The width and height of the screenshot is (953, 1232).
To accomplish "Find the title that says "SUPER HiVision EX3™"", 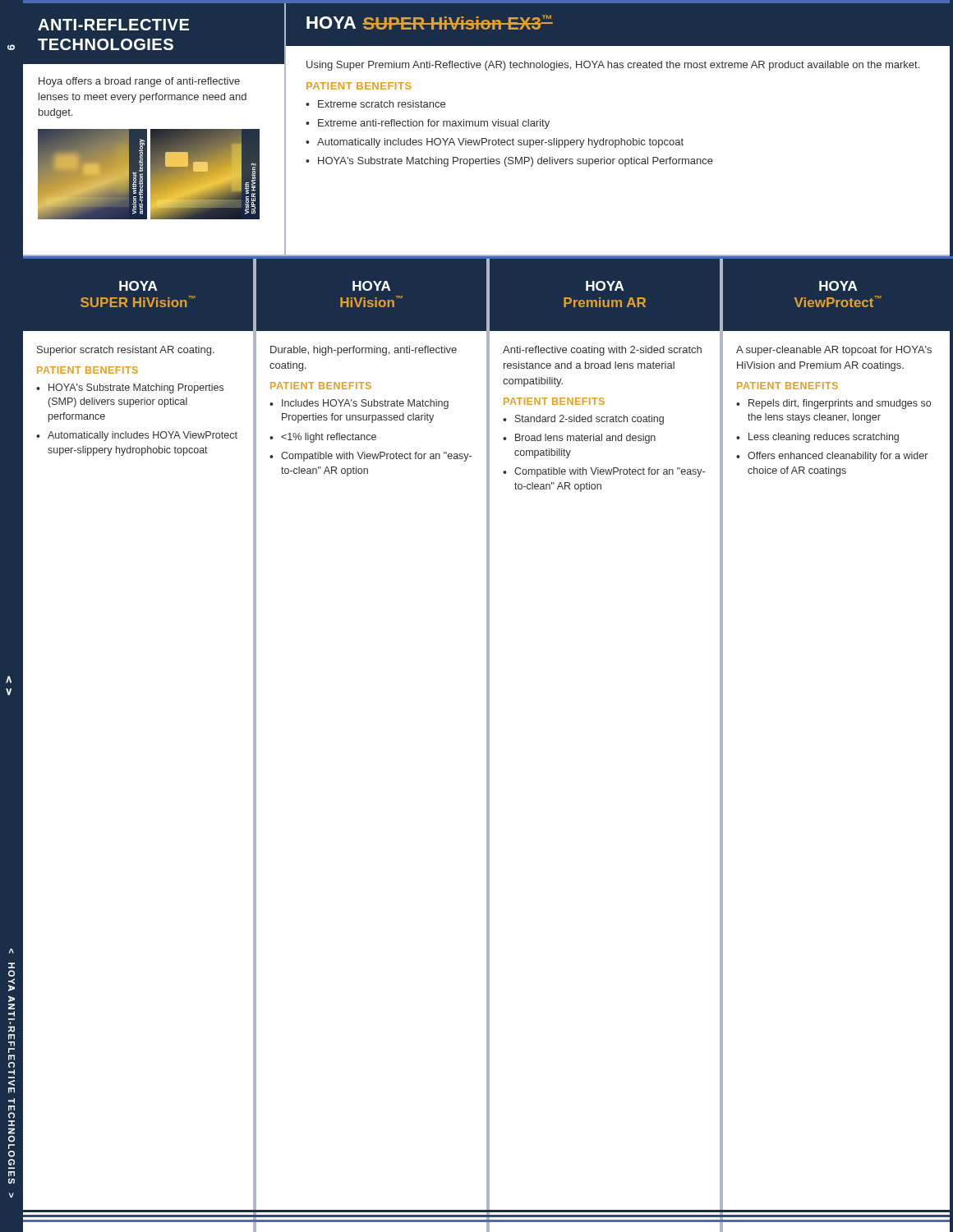I will pos(458,23).
